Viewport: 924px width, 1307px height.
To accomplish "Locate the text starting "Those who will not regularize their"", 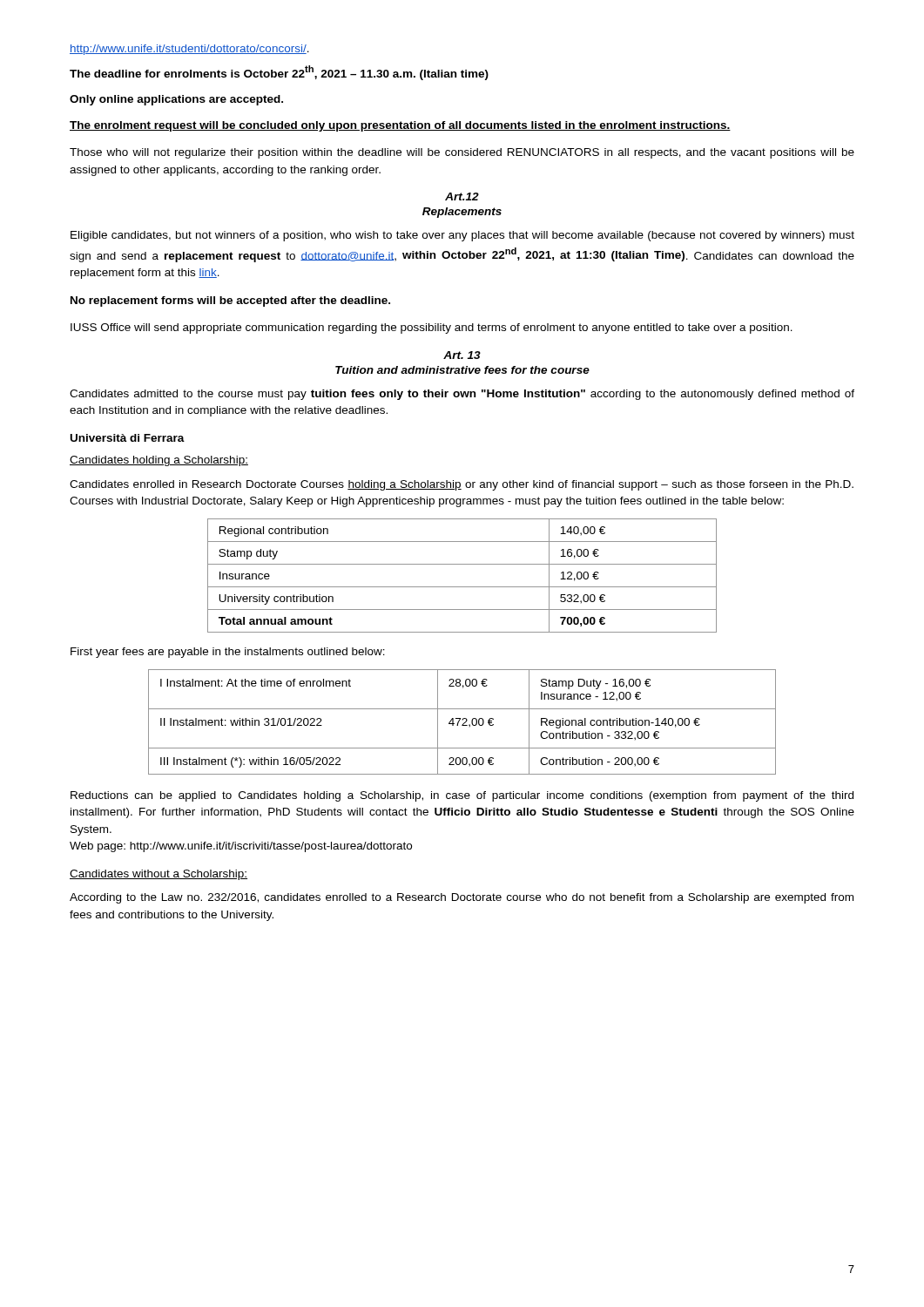I will (462, 161).
